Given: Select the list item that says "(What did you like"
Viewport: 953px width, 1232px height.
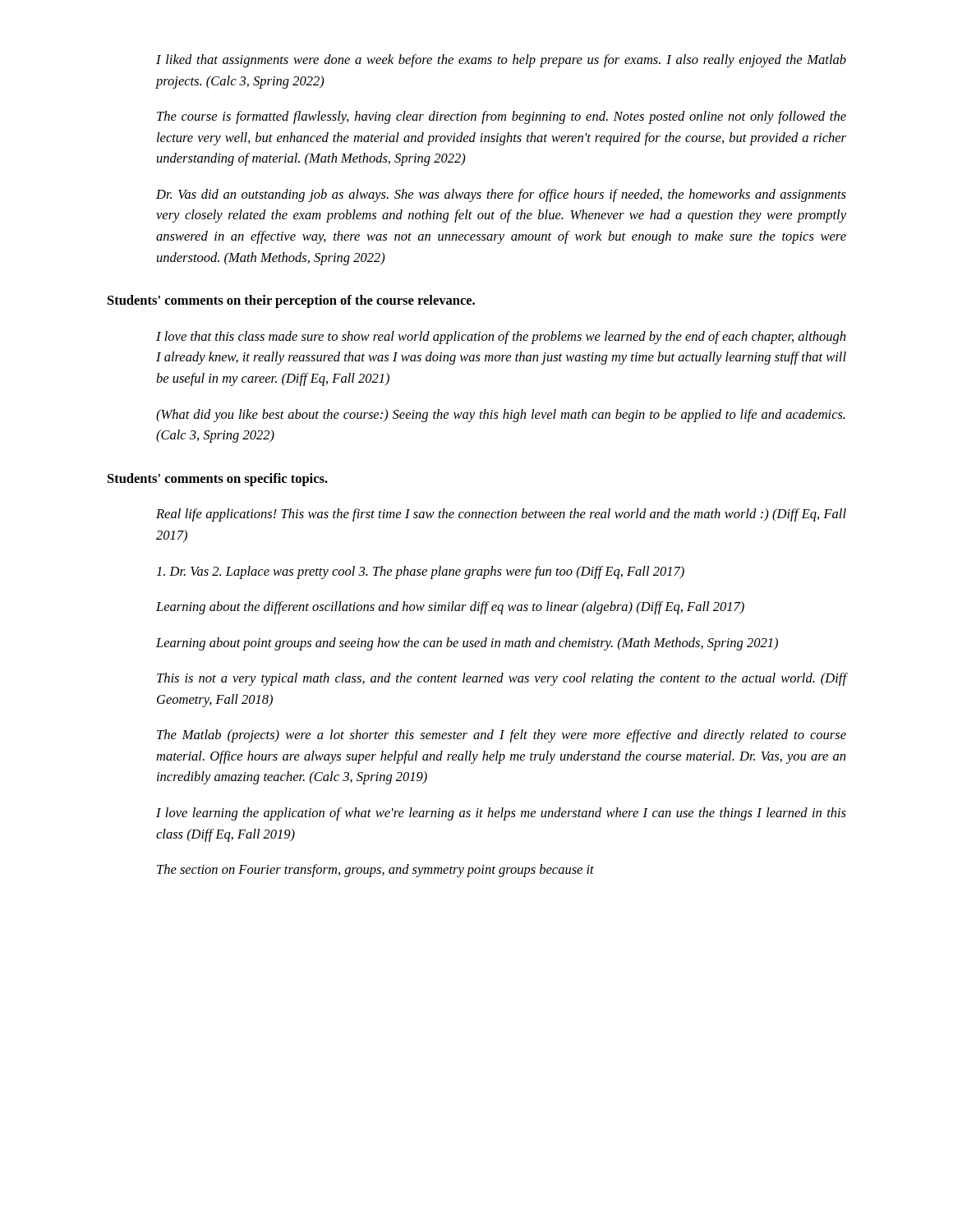Looking at the screenshot, I should [x=476, y=425].
